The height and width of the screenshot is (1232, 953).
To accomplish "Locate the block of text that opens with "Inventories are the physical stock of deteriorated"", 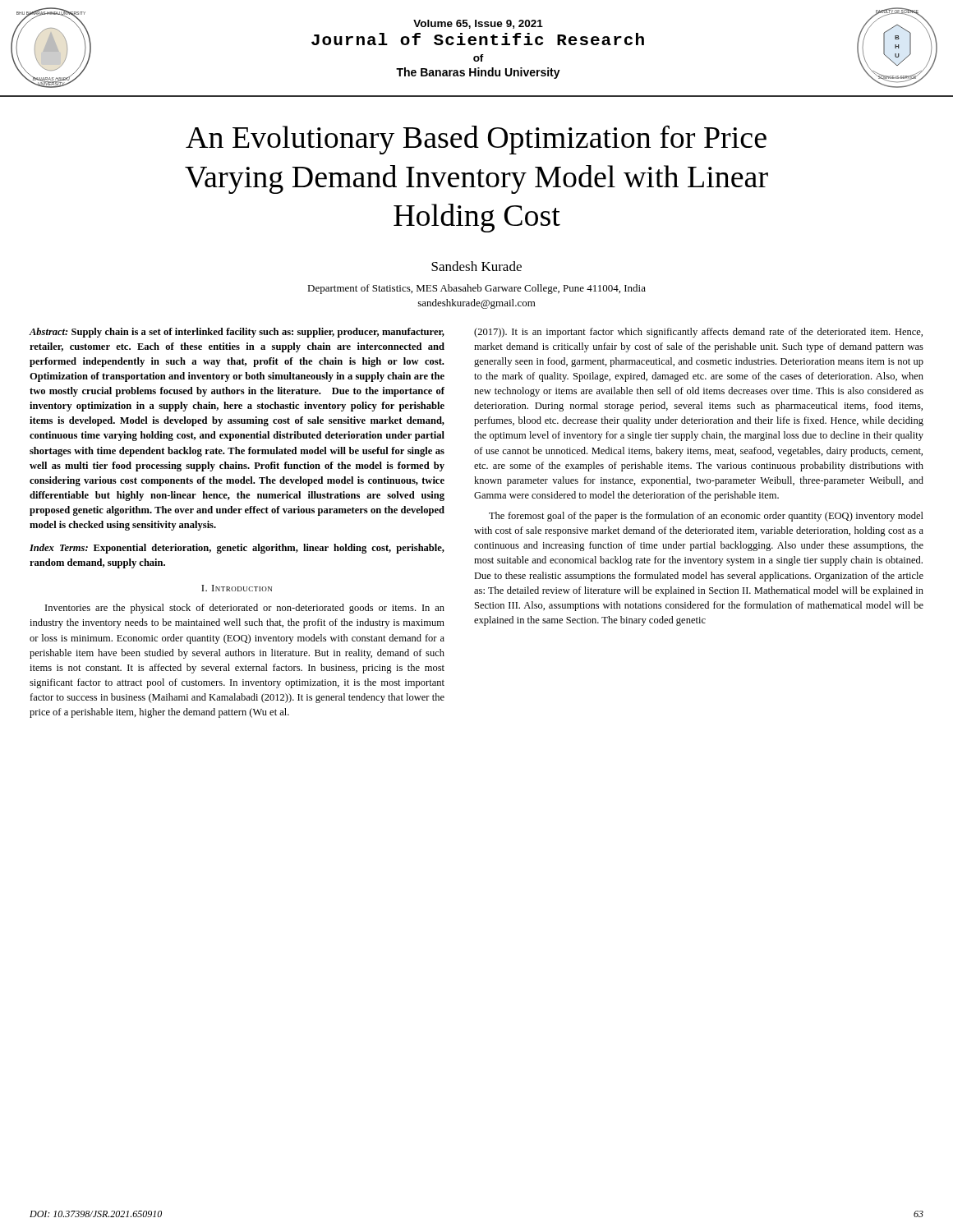I will click(x=237, y=660).
